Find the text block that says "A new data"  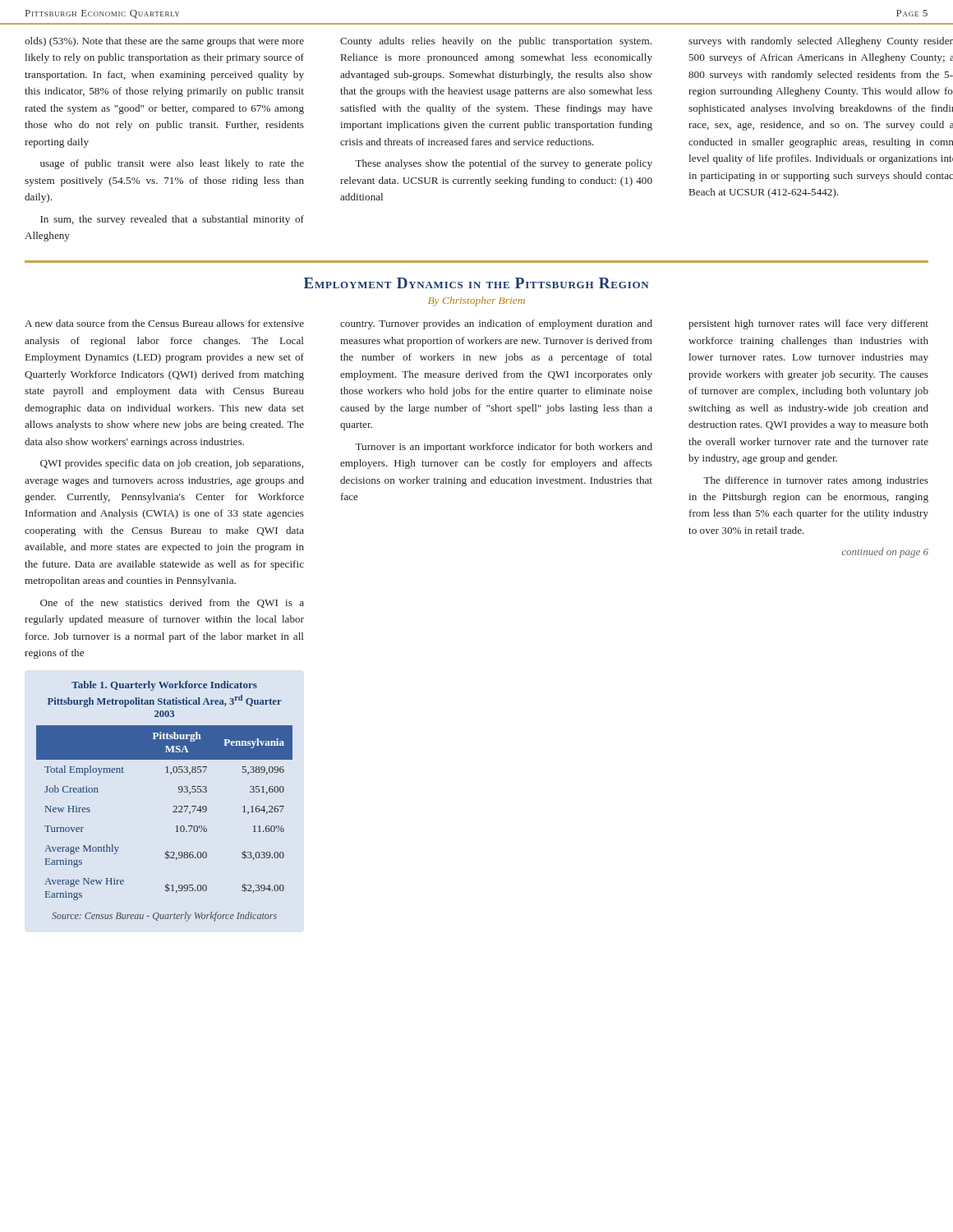coord(164,489)
